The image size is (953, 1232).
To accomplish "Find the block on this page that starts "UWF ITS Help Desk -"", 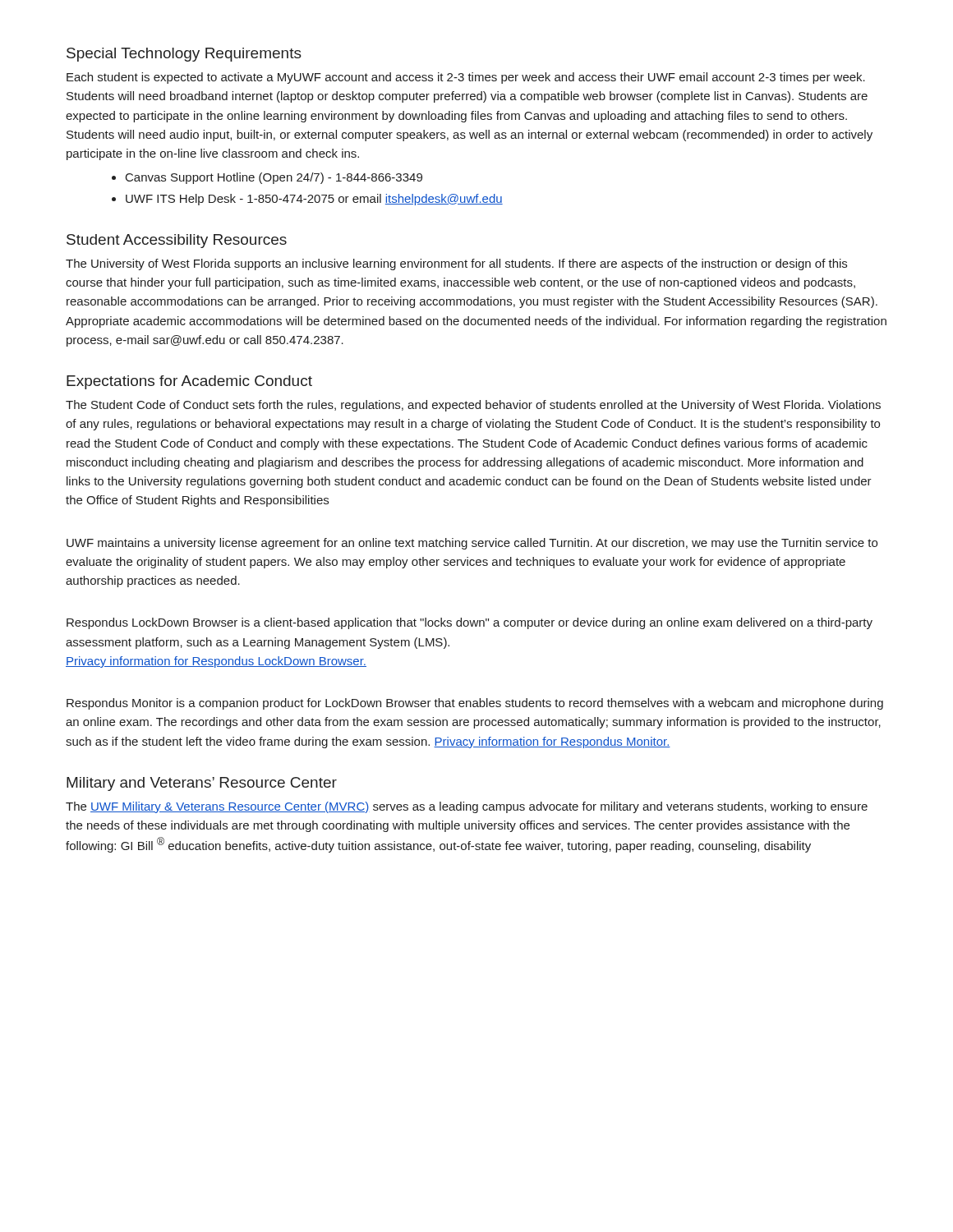I will point(314,198).
